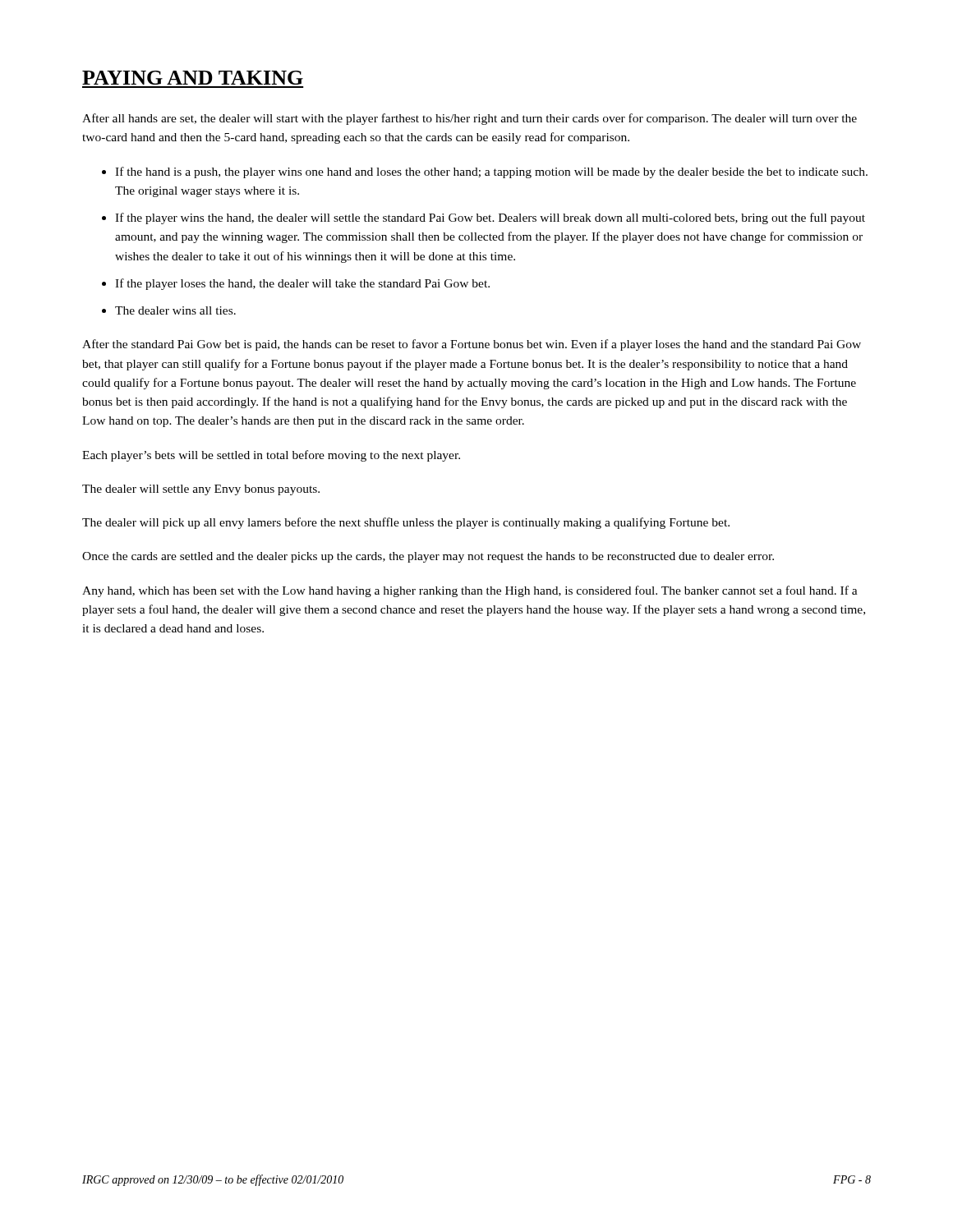Select the passage starting "If the player loses"

(303, 283)
